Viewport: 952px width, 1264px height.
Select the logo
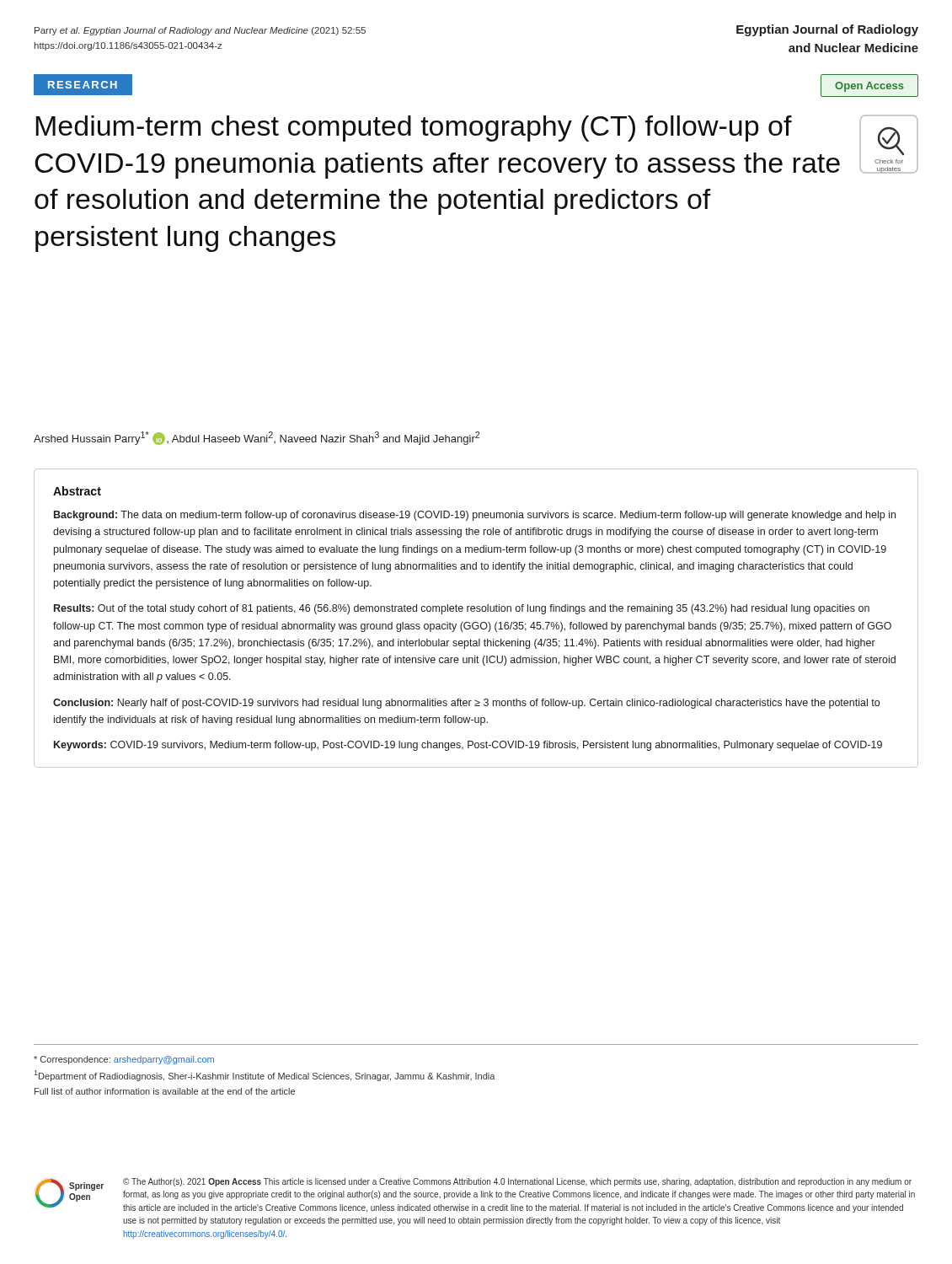pos(72,1194)
